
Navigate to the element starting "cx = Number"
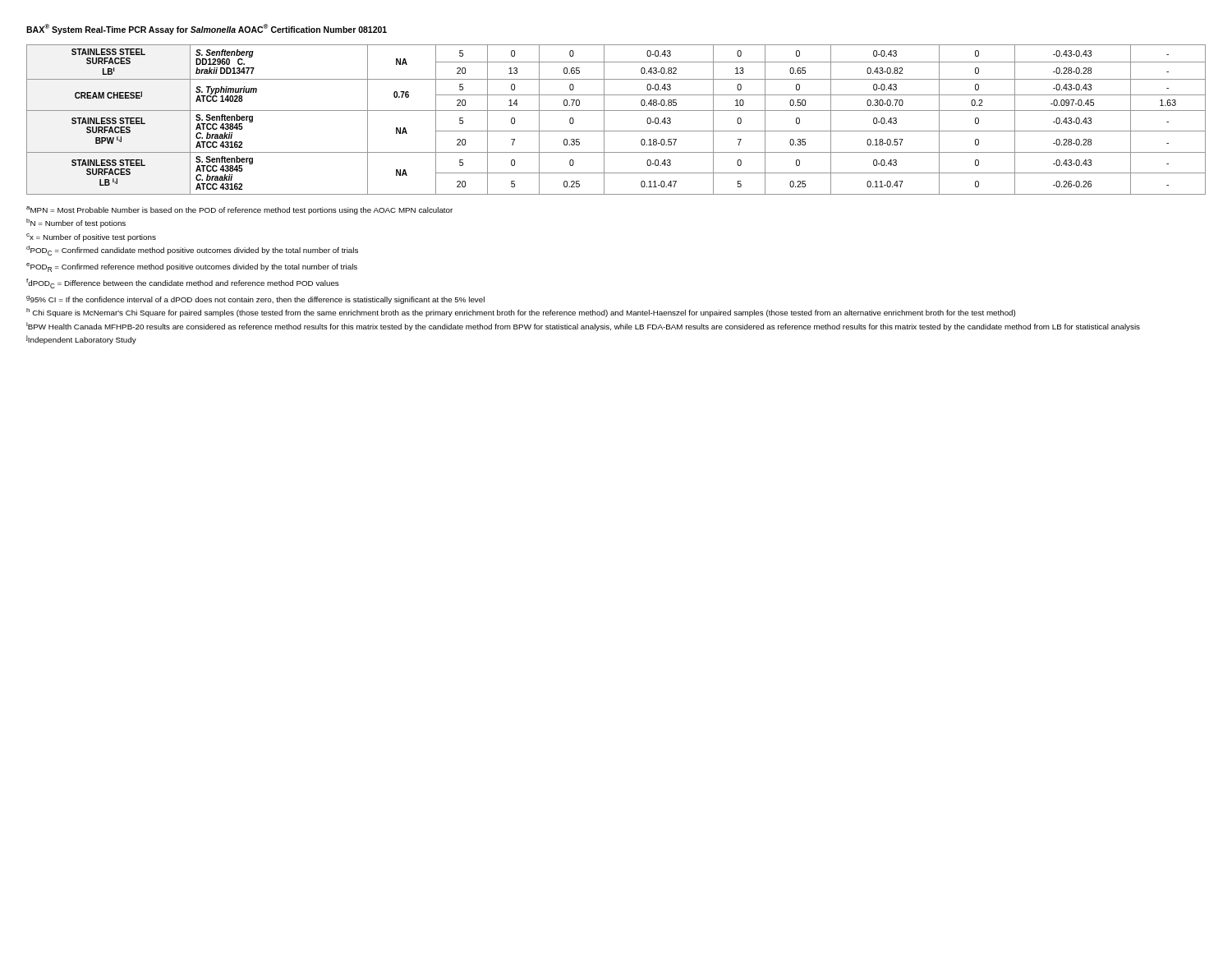91,237
